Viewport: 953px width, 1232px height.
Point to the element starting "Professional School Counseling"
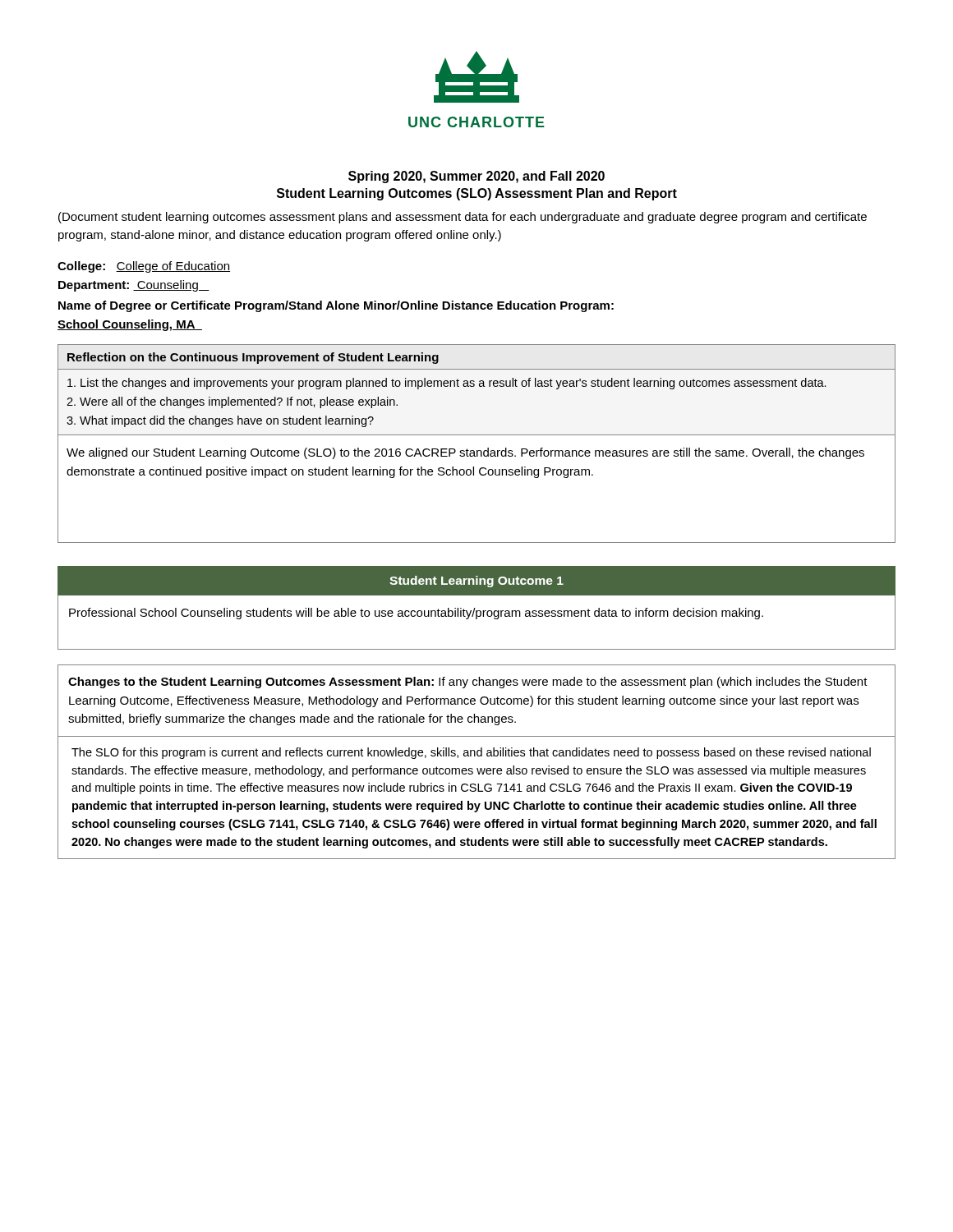coord(416,613)
